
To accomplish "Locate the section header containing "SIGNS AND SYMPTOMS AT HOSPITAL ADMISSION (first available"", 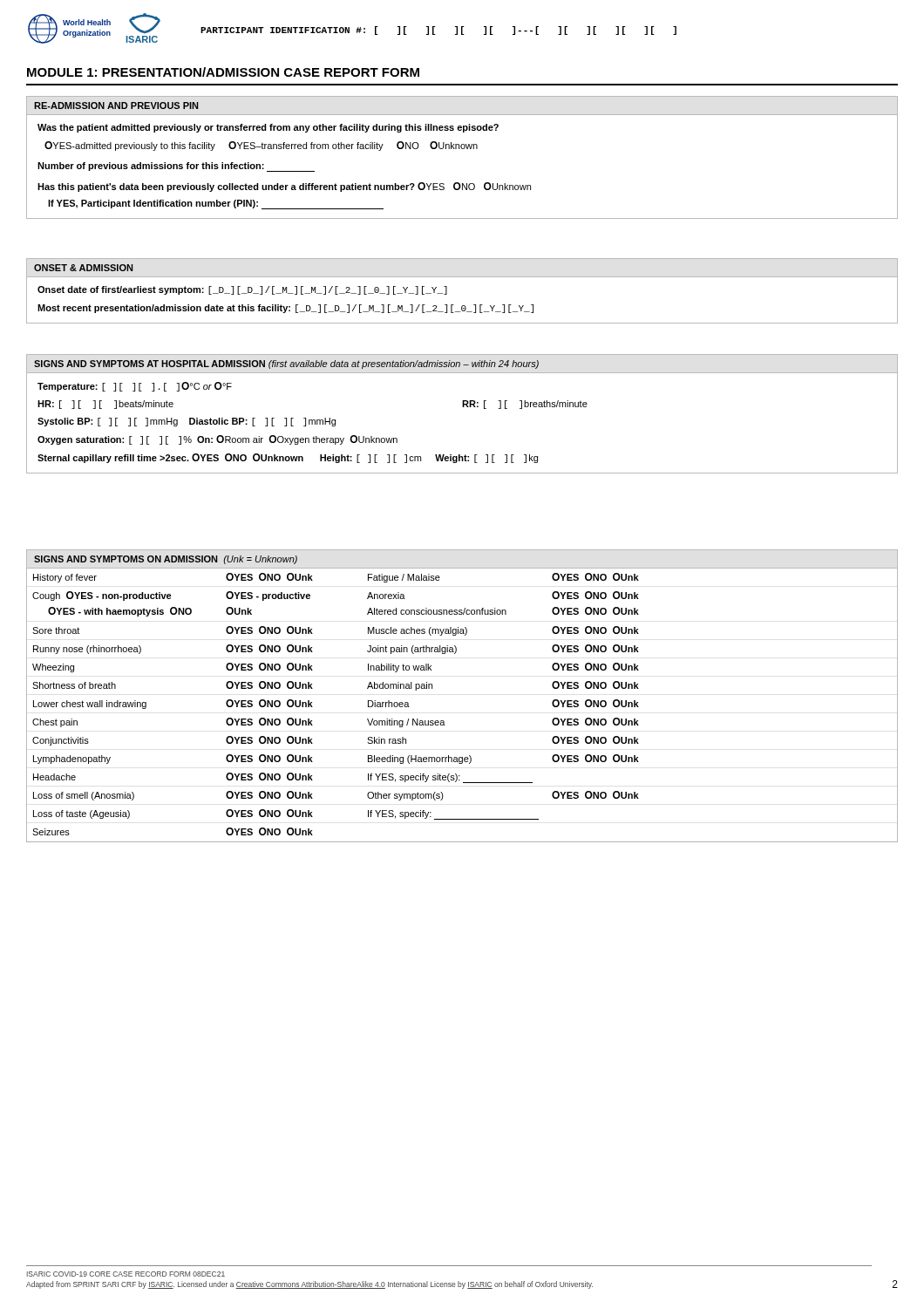I will pyautogui.click(x=462, y=414).
